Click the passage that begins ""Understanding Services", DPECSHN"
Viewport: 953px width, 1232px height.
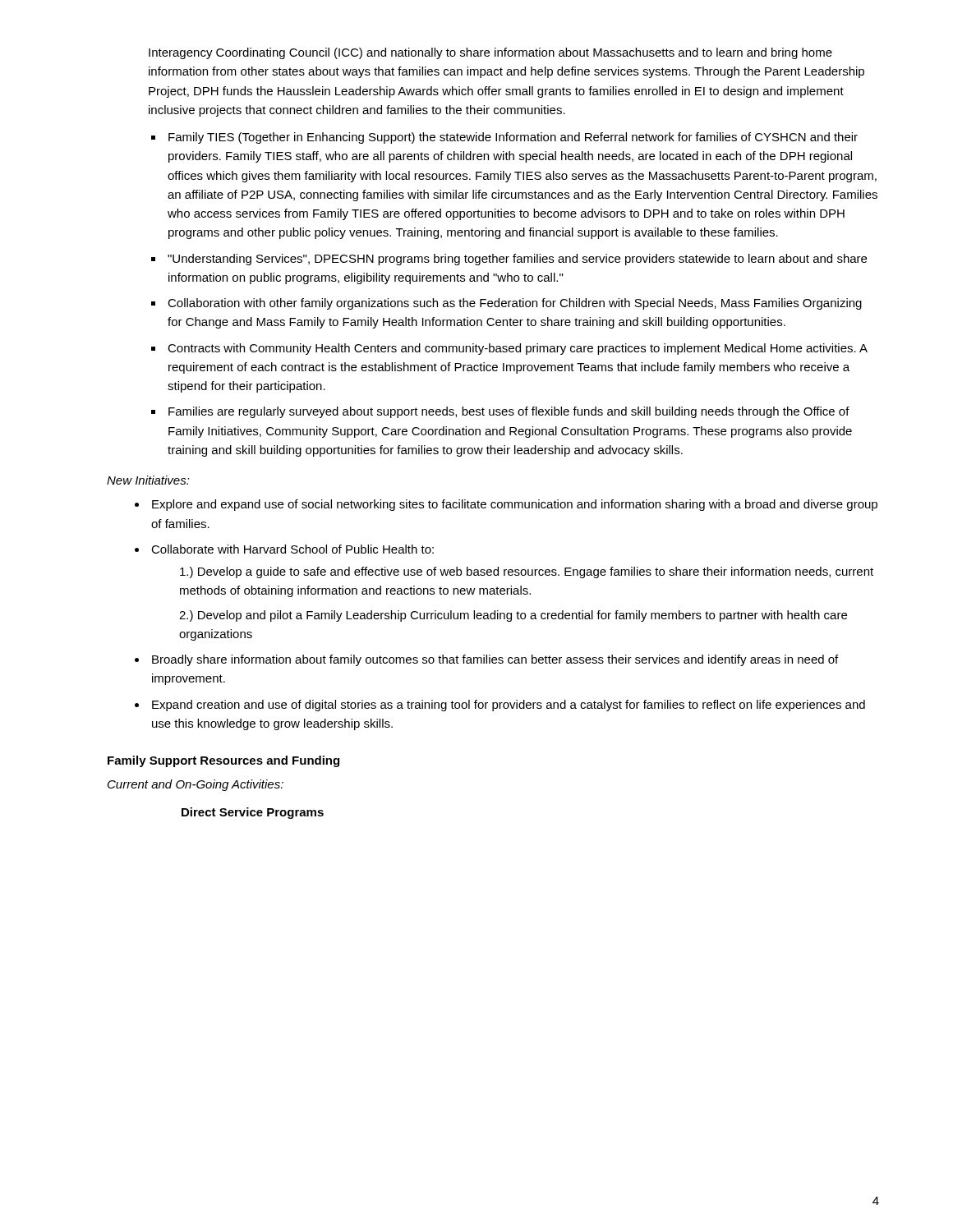coord(518,267)
